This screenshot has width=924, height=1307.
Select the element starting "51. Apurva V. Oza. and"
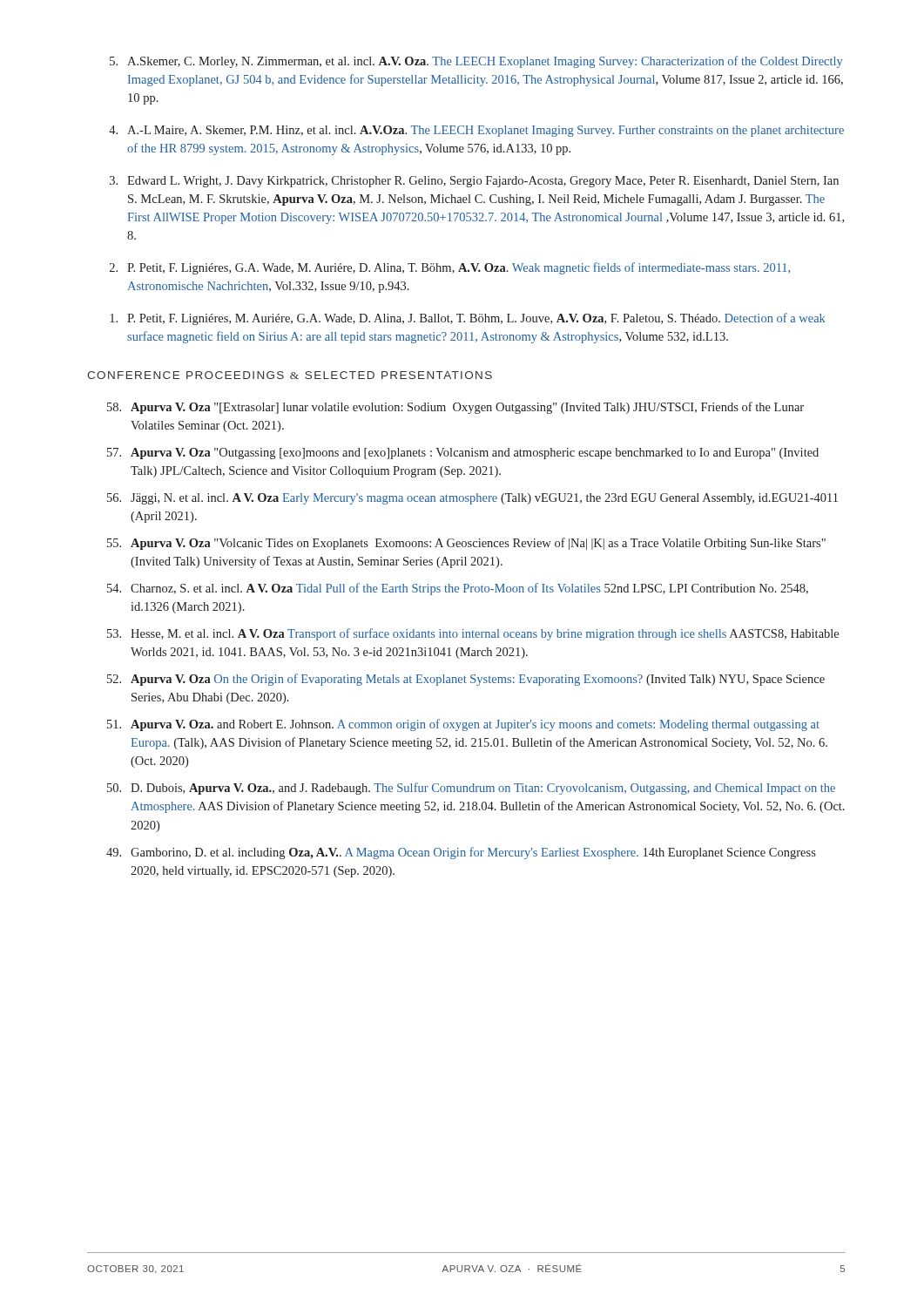coord(466,743)
